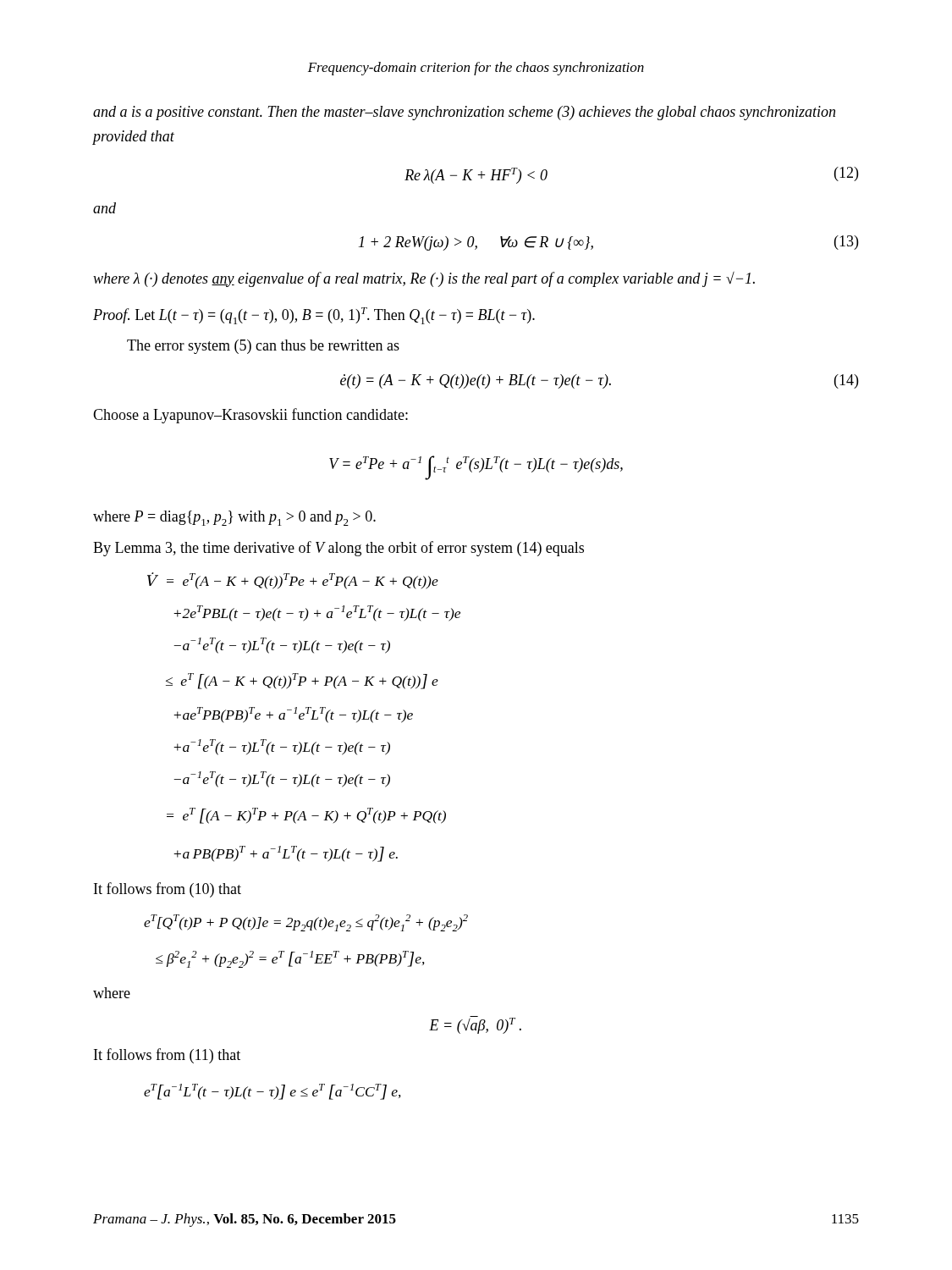Viewport: 952px width, 1270px height.
Task: Find the element starting "where P = diag{p1, p2} with p1"
Action: [235, 518]
